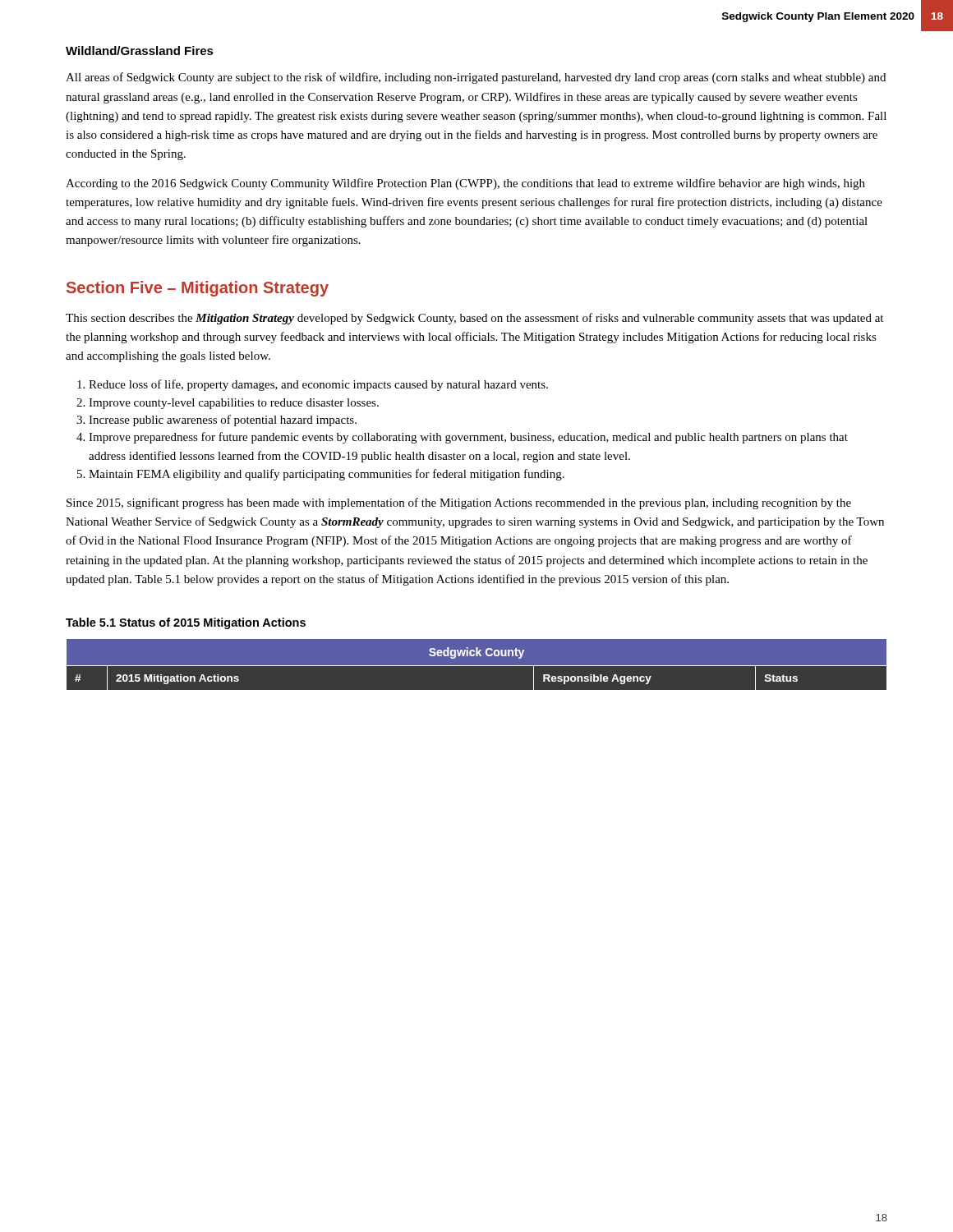Select the table that reads "Sedgwick County"
The height and width of the screenshot is (1232, 953).
point(476,665)
